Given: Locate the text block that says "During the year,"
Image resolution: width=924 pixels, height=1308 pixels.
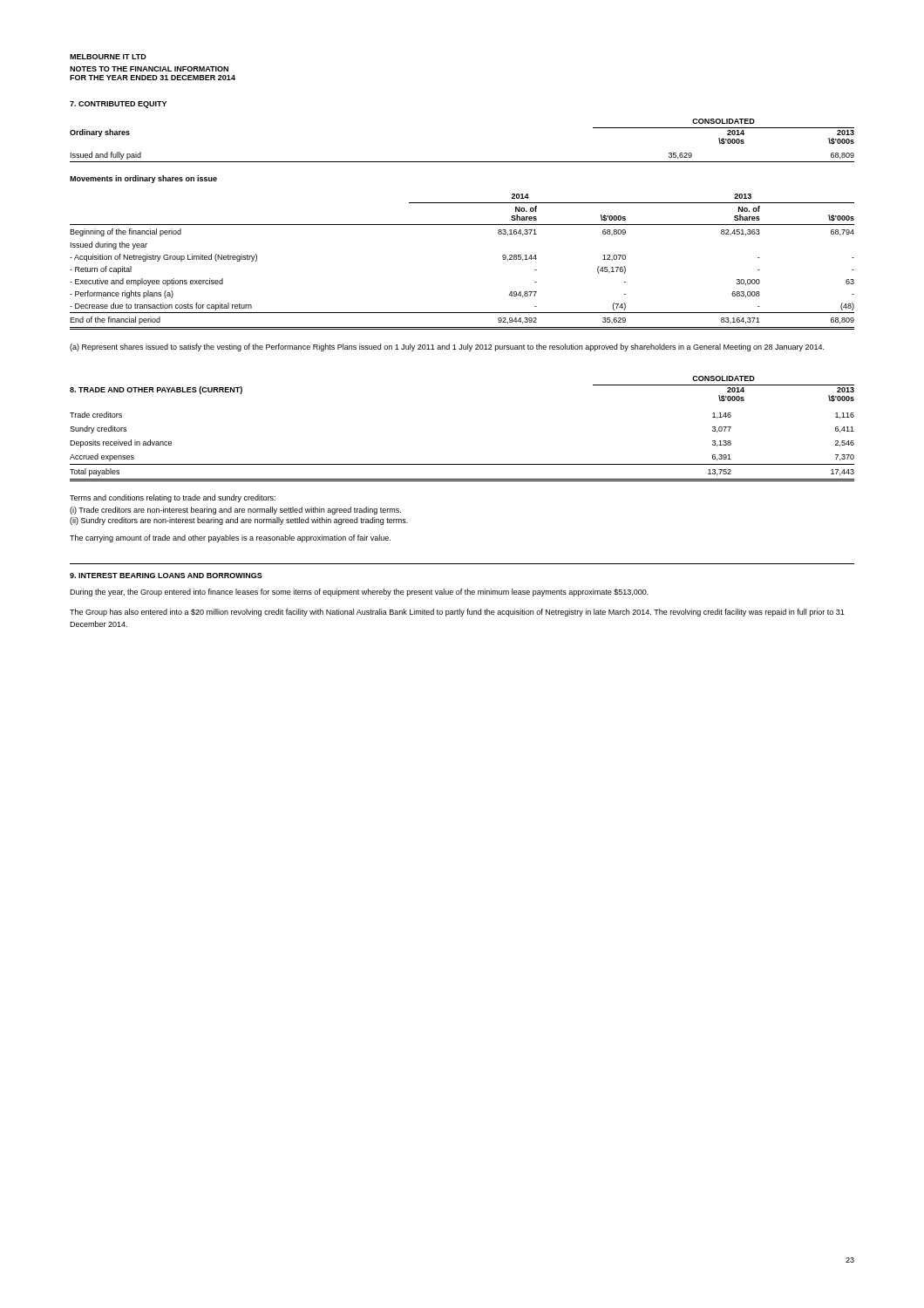Looking at the screenshot, I should click(x=359, y=592).
